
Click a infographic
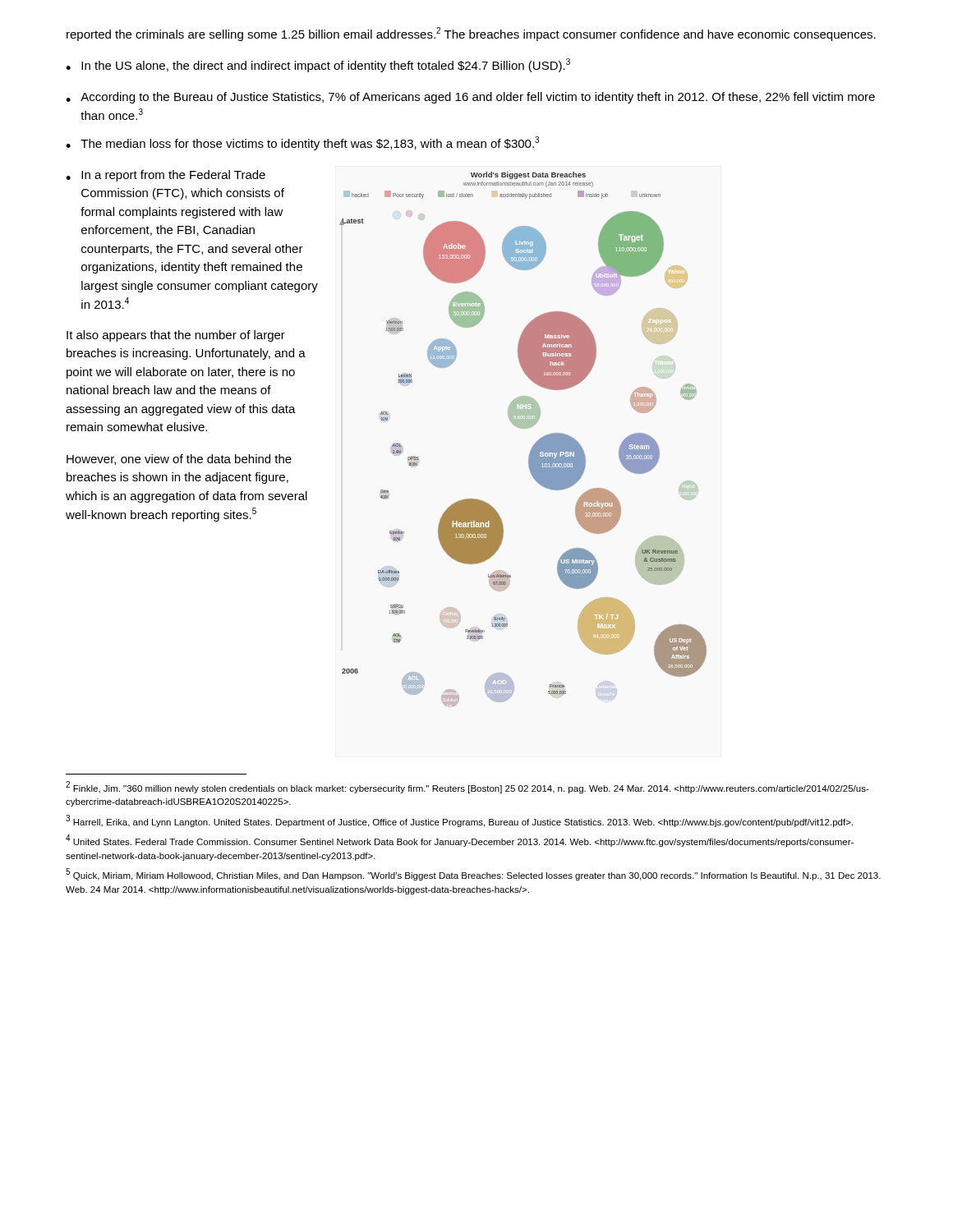[x=611, y=461]
